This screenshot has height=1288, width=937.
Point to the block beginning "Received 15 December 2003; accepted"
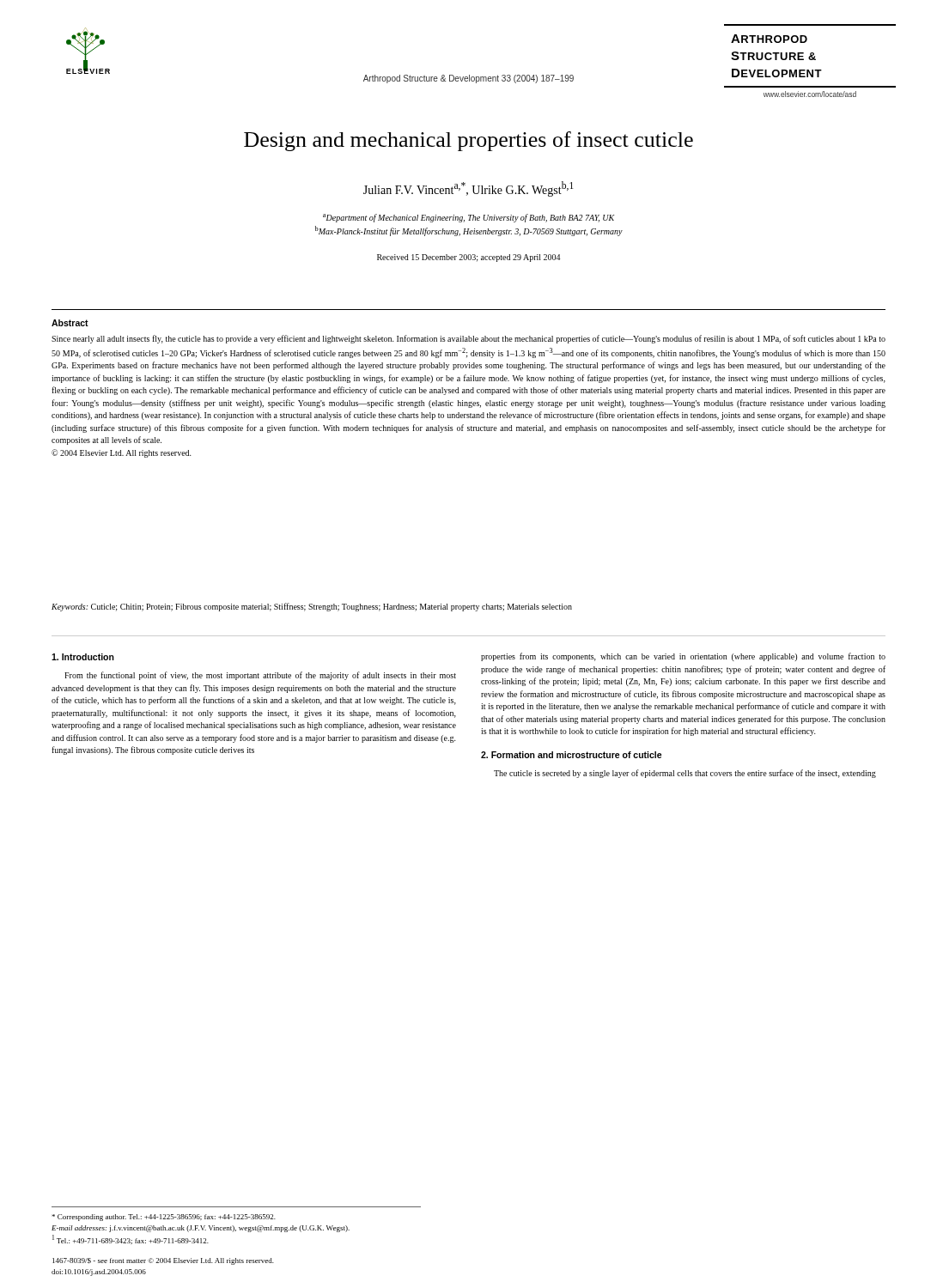point(468,257)
